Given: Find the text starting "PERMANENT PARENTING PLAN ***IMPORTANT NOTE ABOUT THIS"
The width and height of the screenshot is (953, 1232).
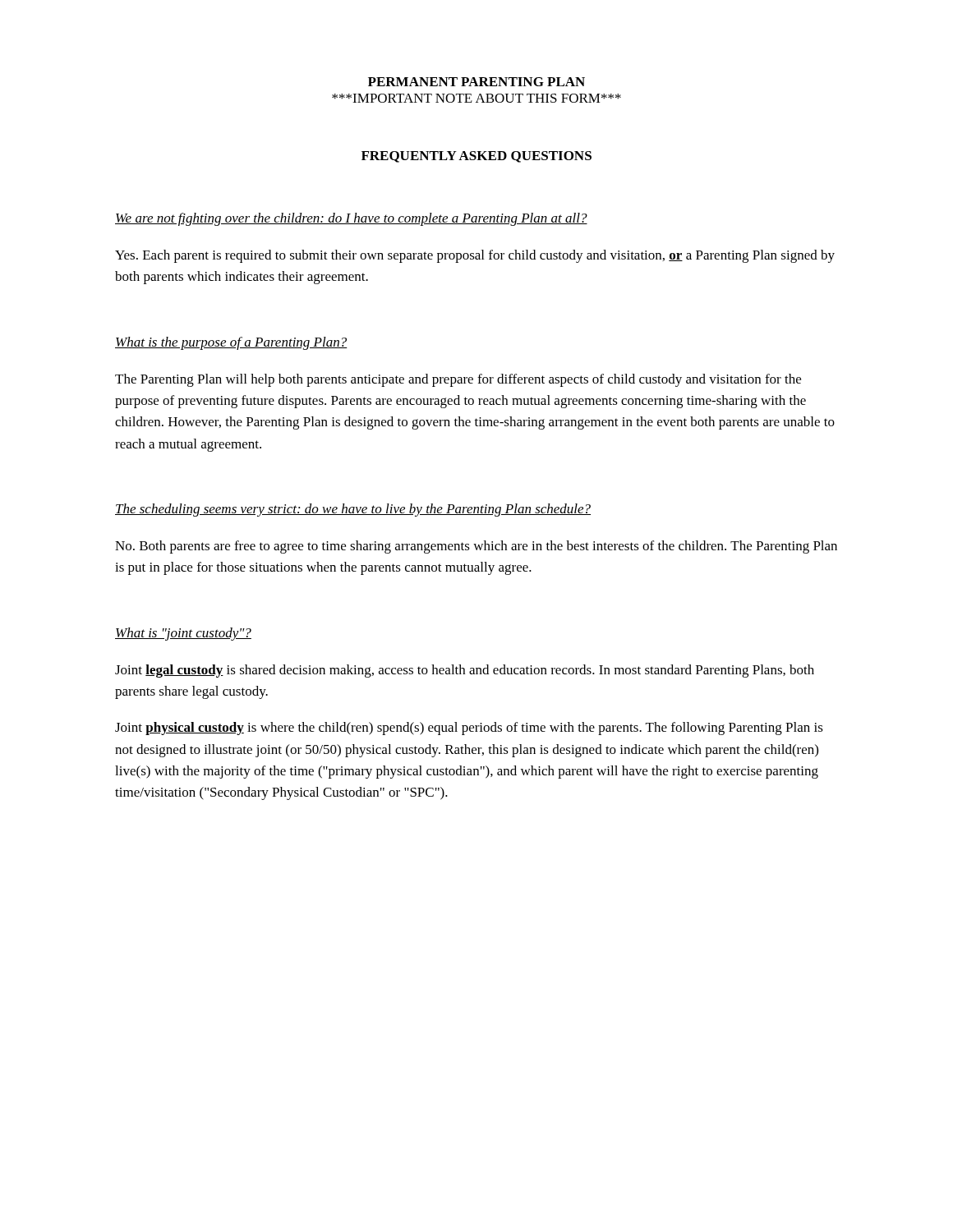Looking at the screenshot, I should coord(476,90).
